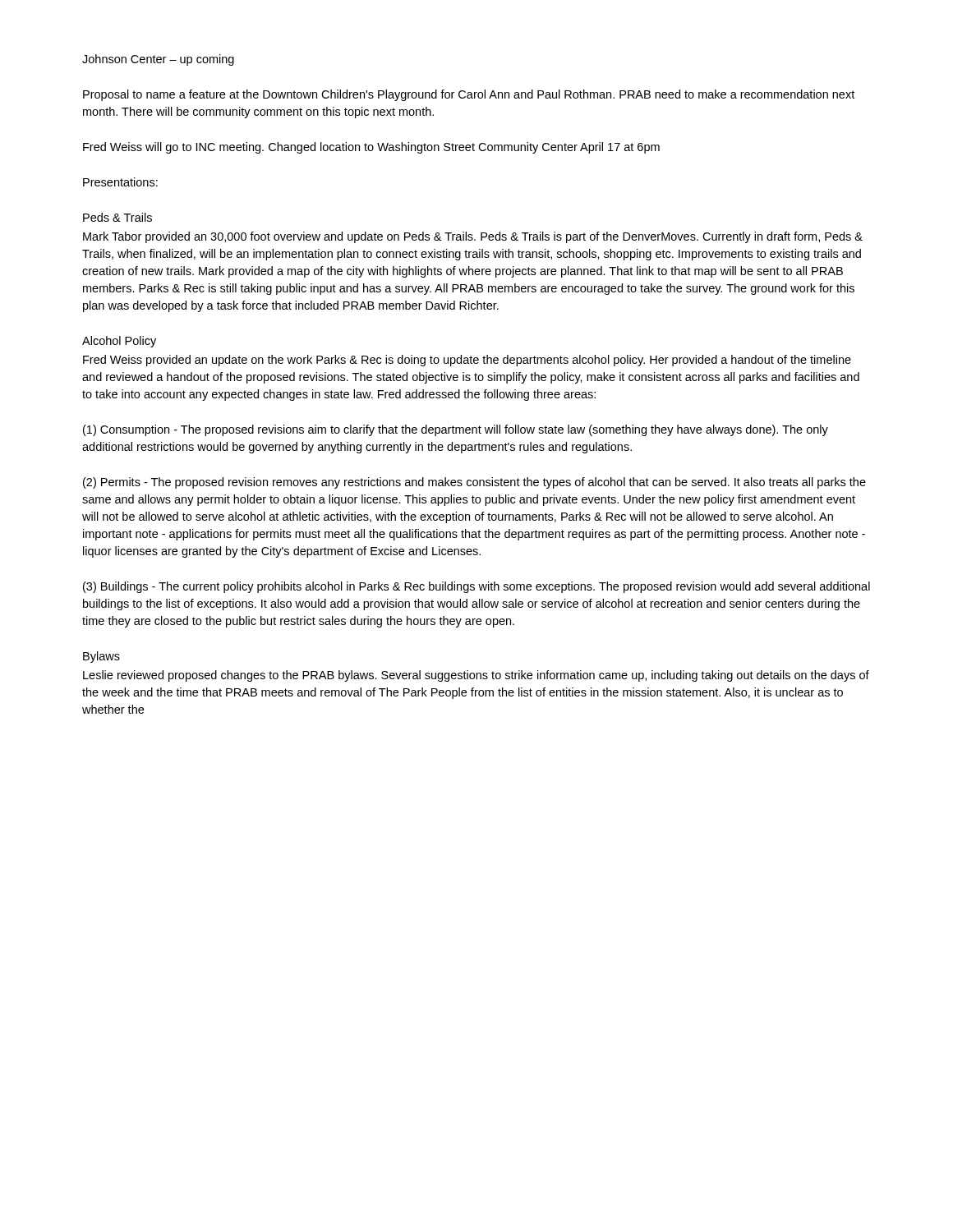Select the list item containing "(2) Permits - The proposed revision removes"
Viewport: 953px width, 1232px height.
click(474, 517)
